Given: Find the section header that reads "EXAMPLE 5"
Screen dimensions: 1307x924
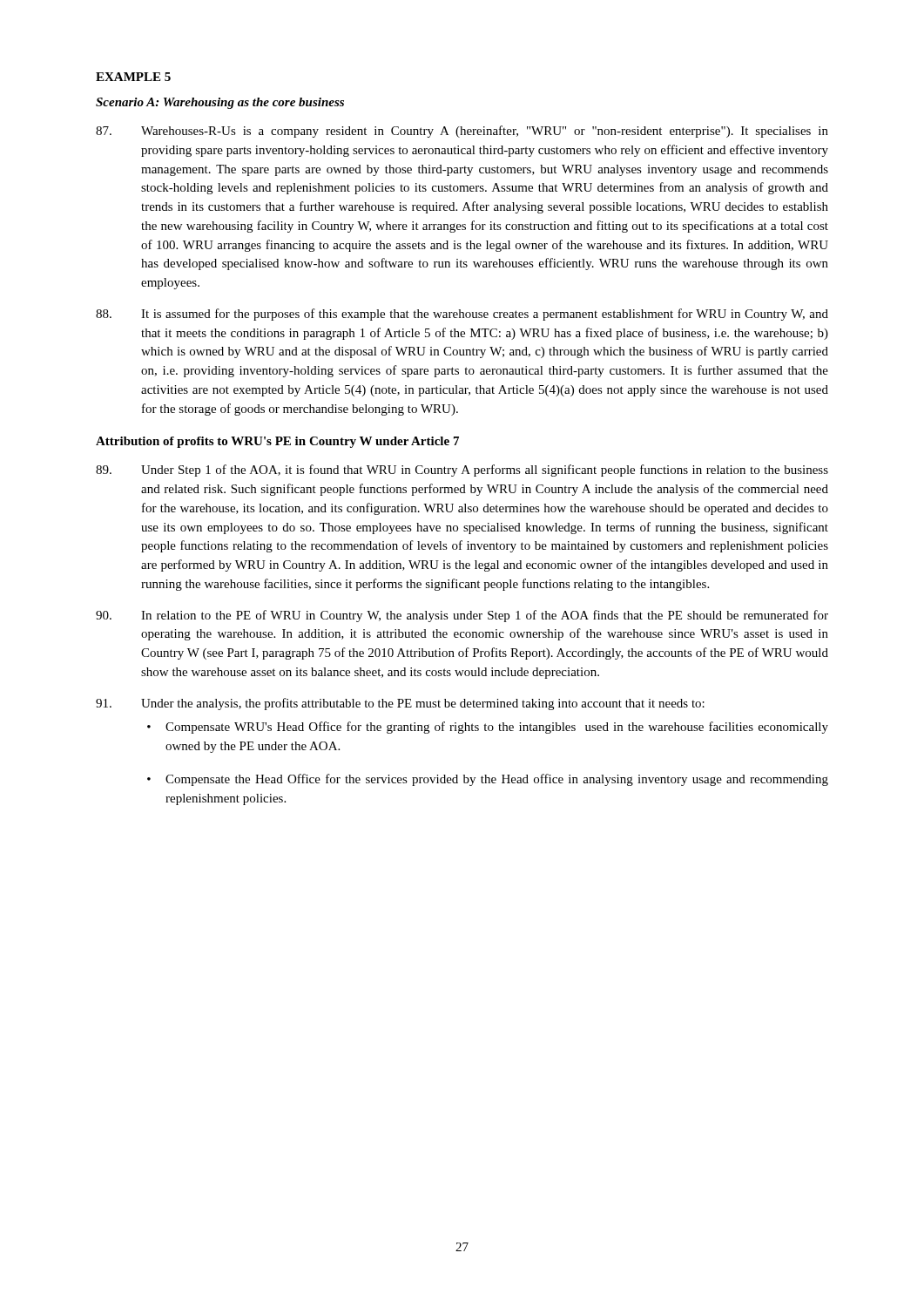Looking at the screenshot, I should [x=133, y=77].
